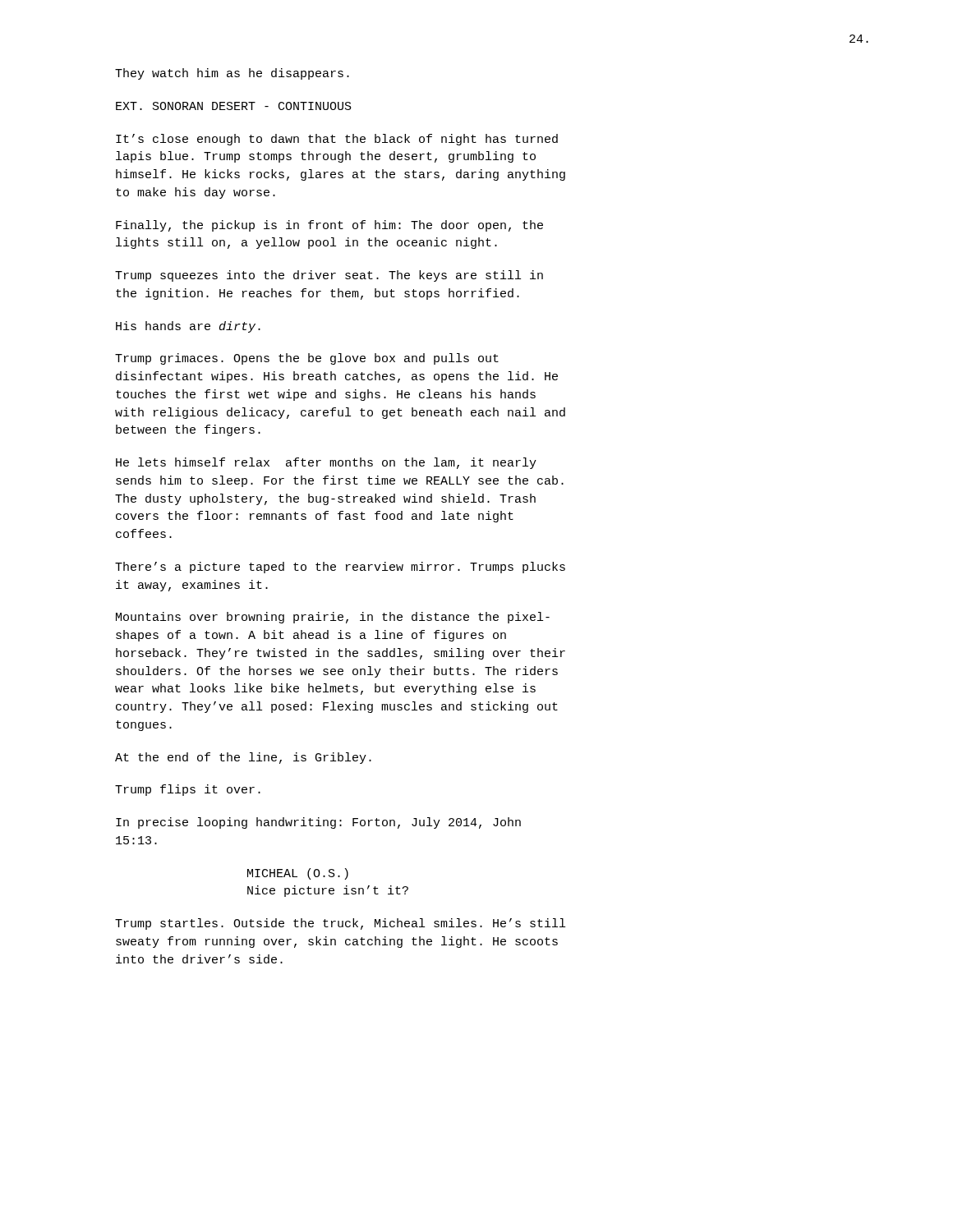Viewport: 953px width, 1232px height.
Task: Find the element starting "At the end of"
Action: (244, 758)
